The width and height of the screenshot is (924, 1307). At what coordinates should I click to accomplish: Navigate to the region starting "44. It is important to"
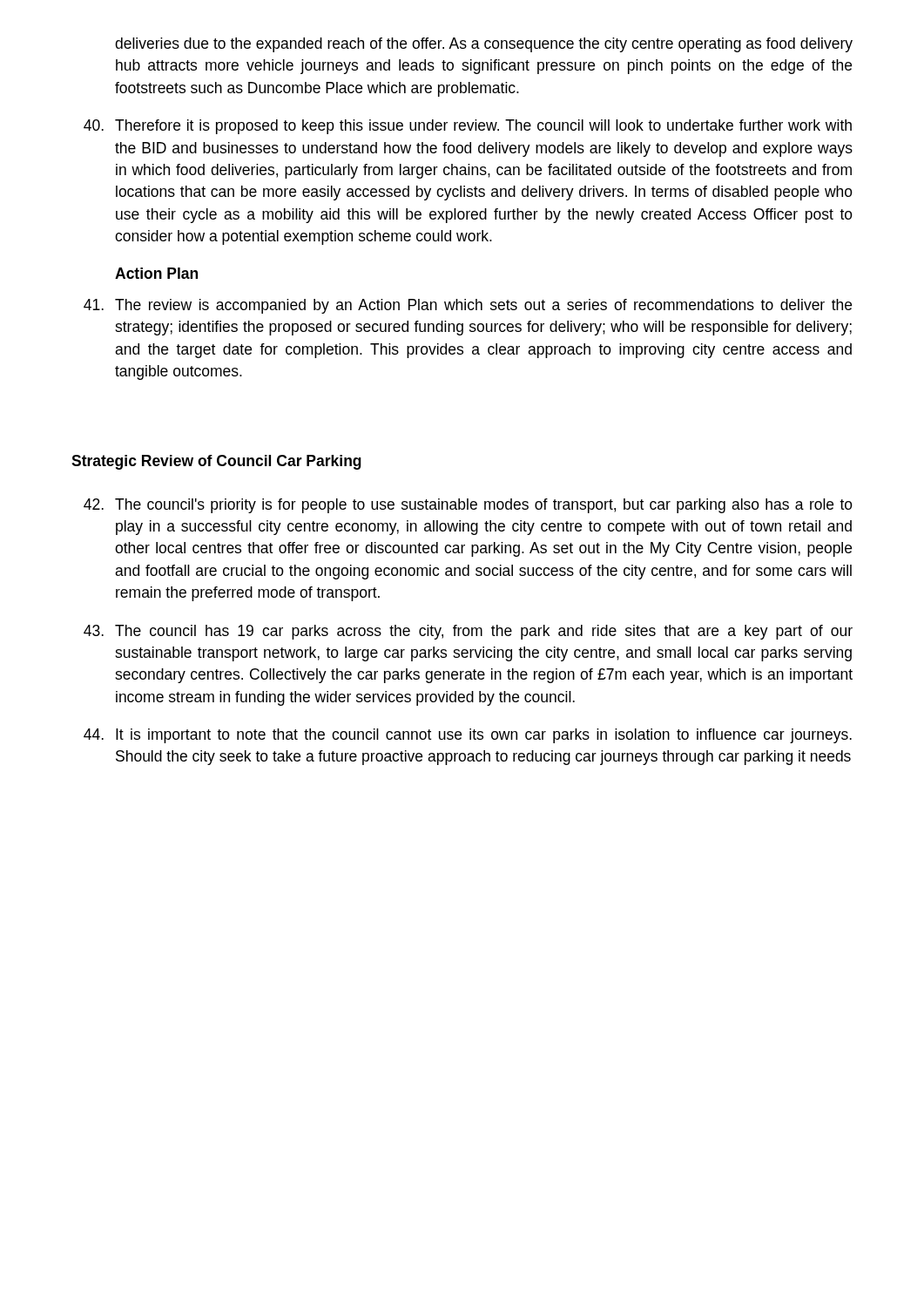pos(462,746)
